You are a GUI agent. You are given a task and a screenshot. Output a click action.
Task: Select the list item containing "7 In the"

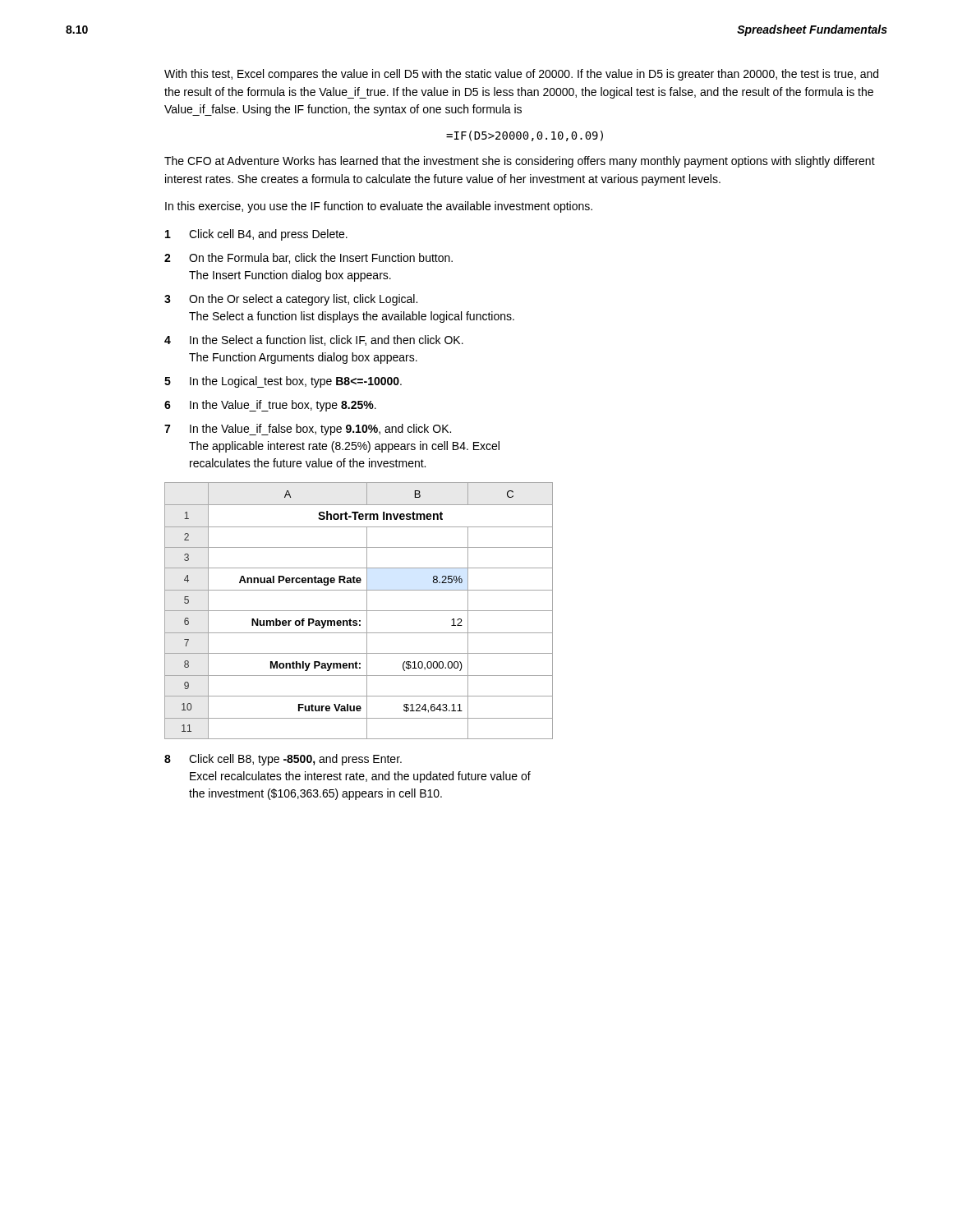308,430
